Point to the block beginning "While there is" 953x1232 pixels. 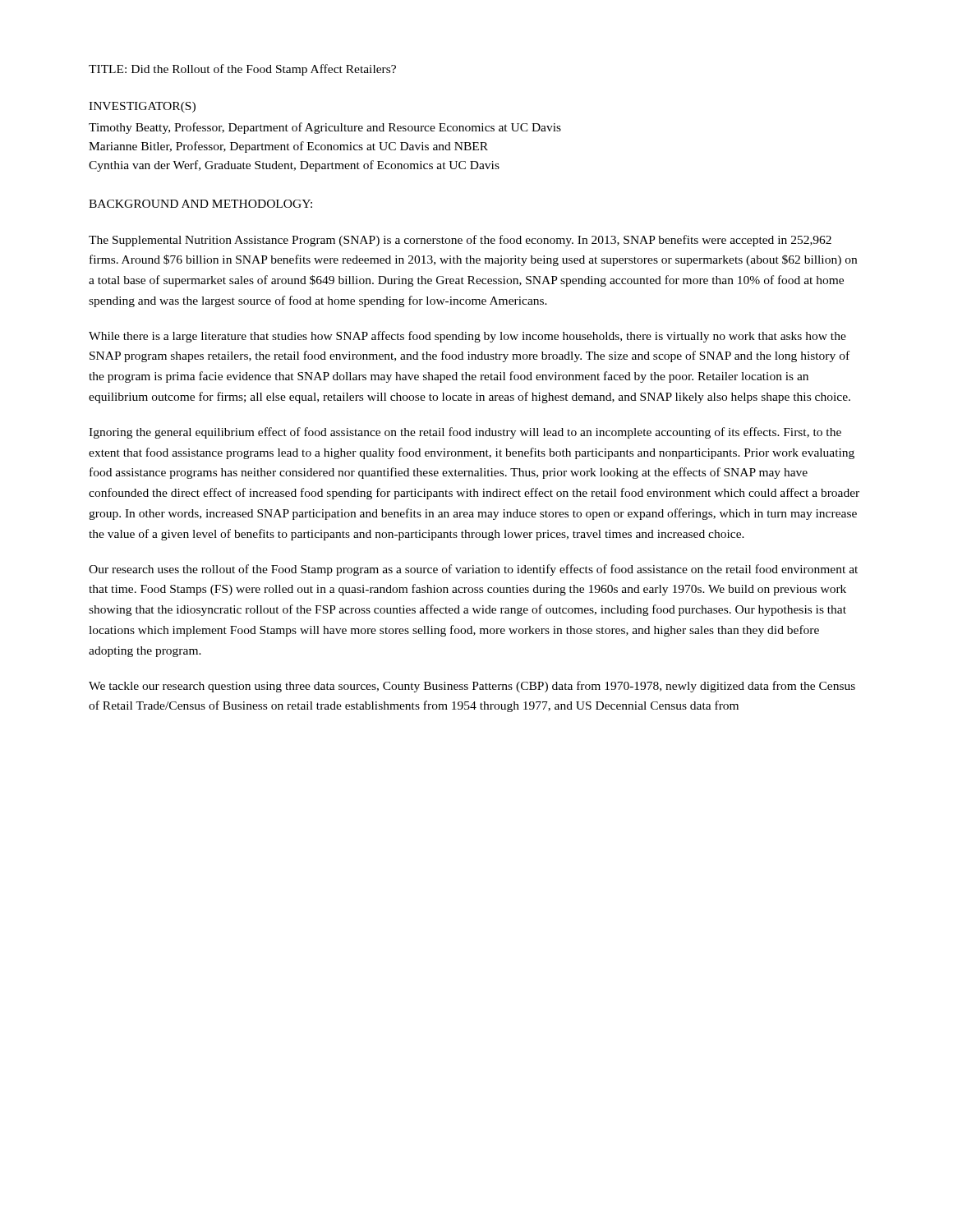click(470, 366)
